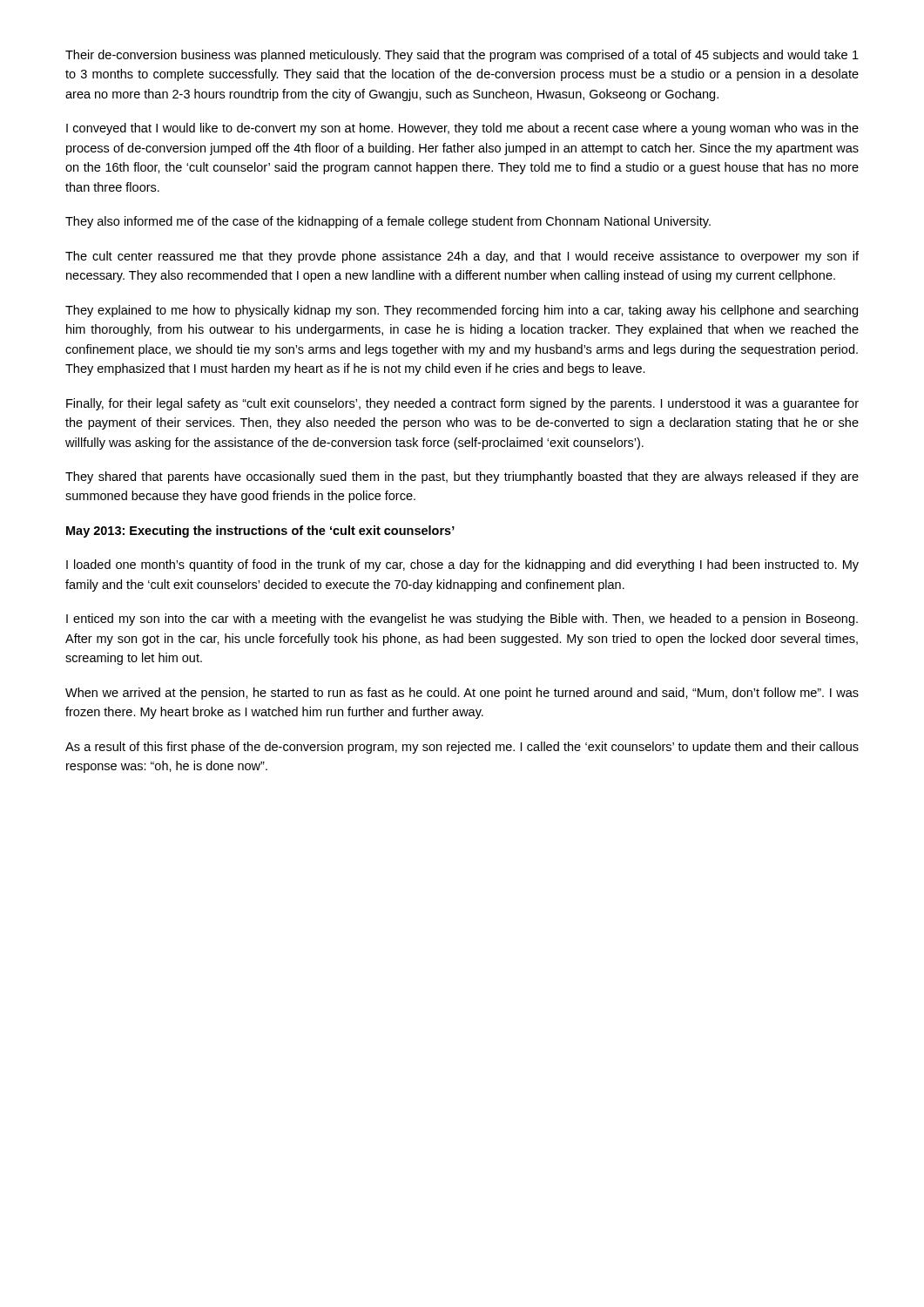The height and width of the screenshot is (1307, 924).
Task: Click on the block starting "May 2013: Executing the instructions of the ‘cult"
Action: point(260,531)
